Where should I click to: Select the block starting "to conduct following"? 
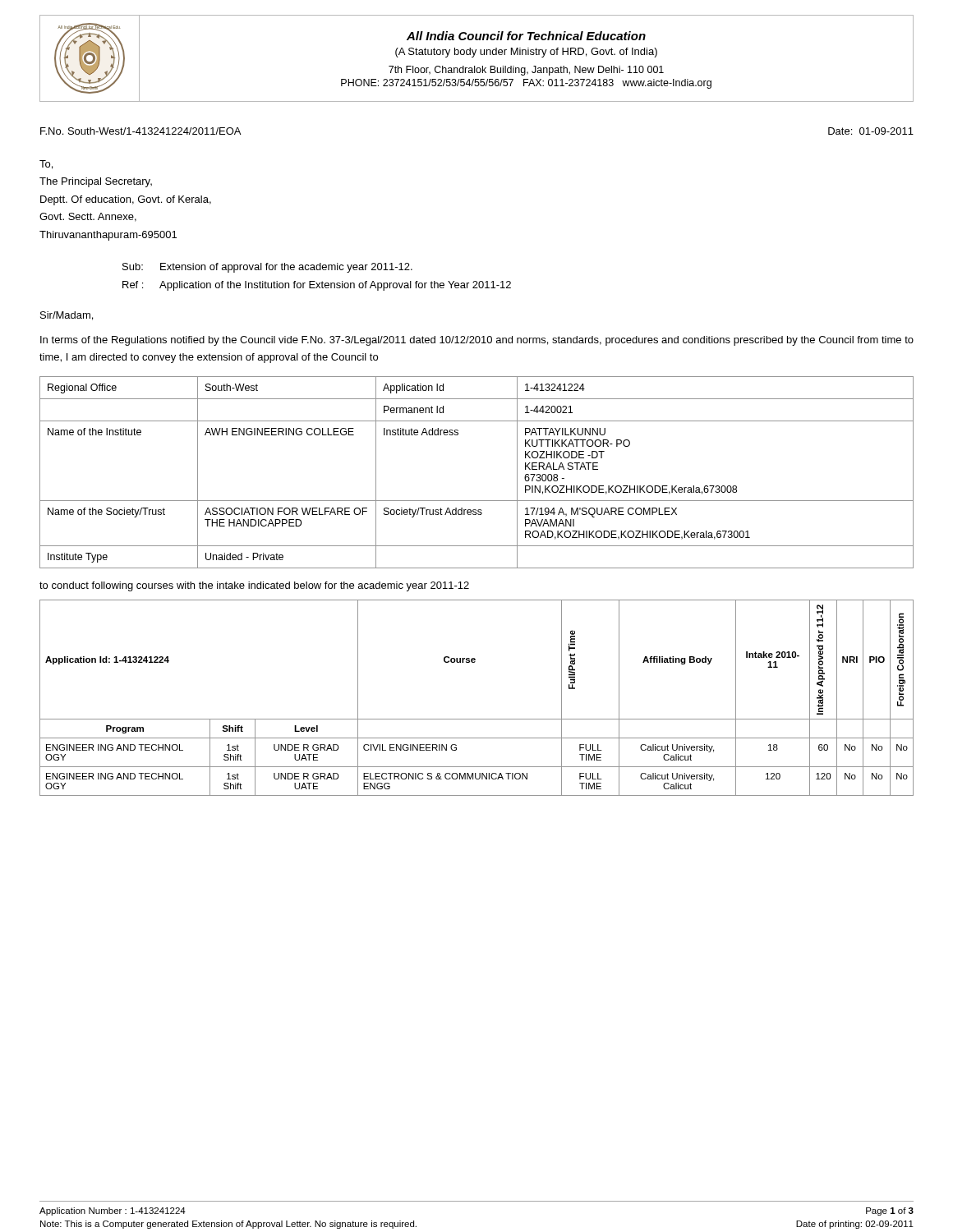click(254, 585)
